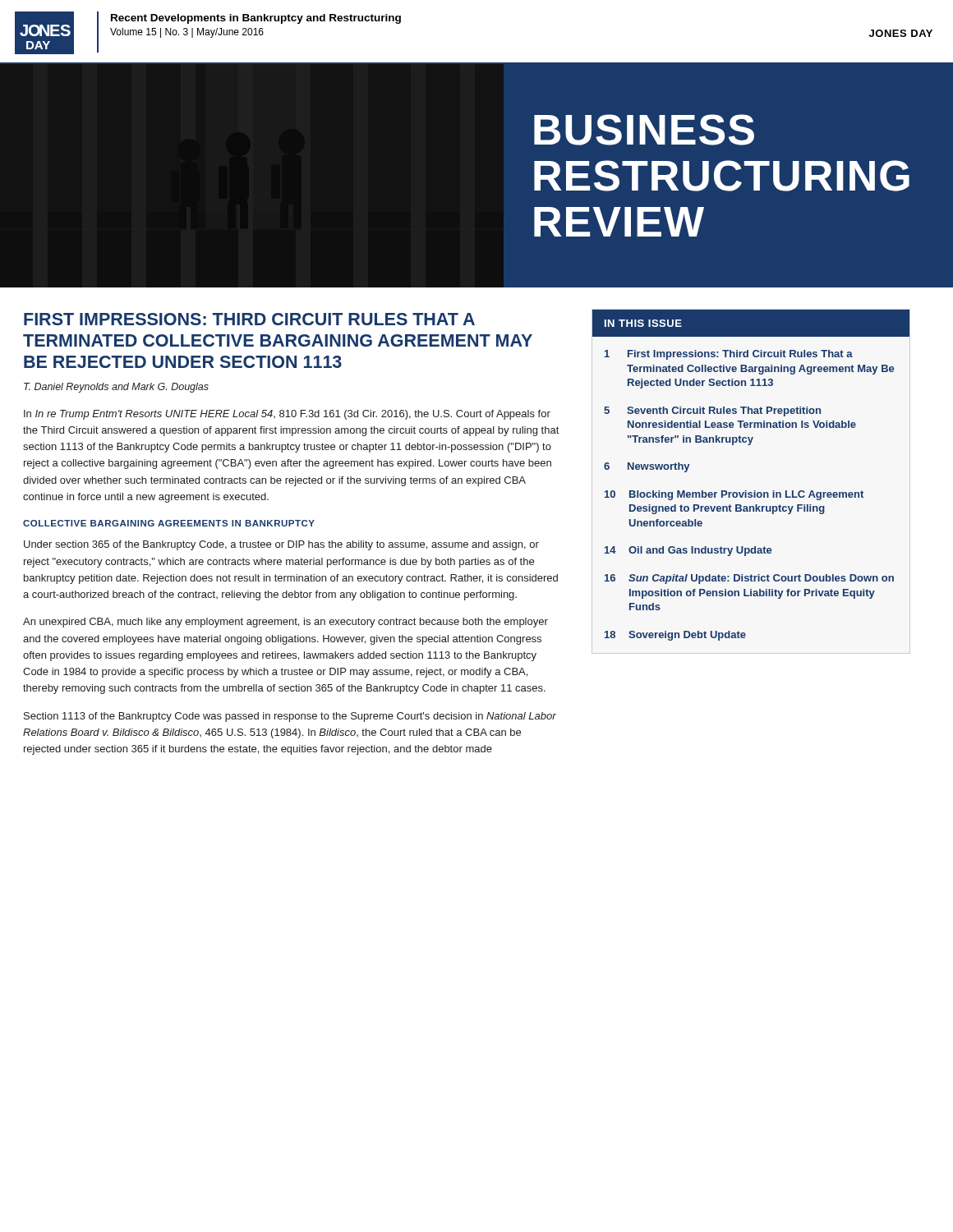This screenshot has width=953, height=1232.
Task: Point to the passage starting "COLLECTIVE BARGAINING AGREEMENTS IN"
Action: coord(169,523)
